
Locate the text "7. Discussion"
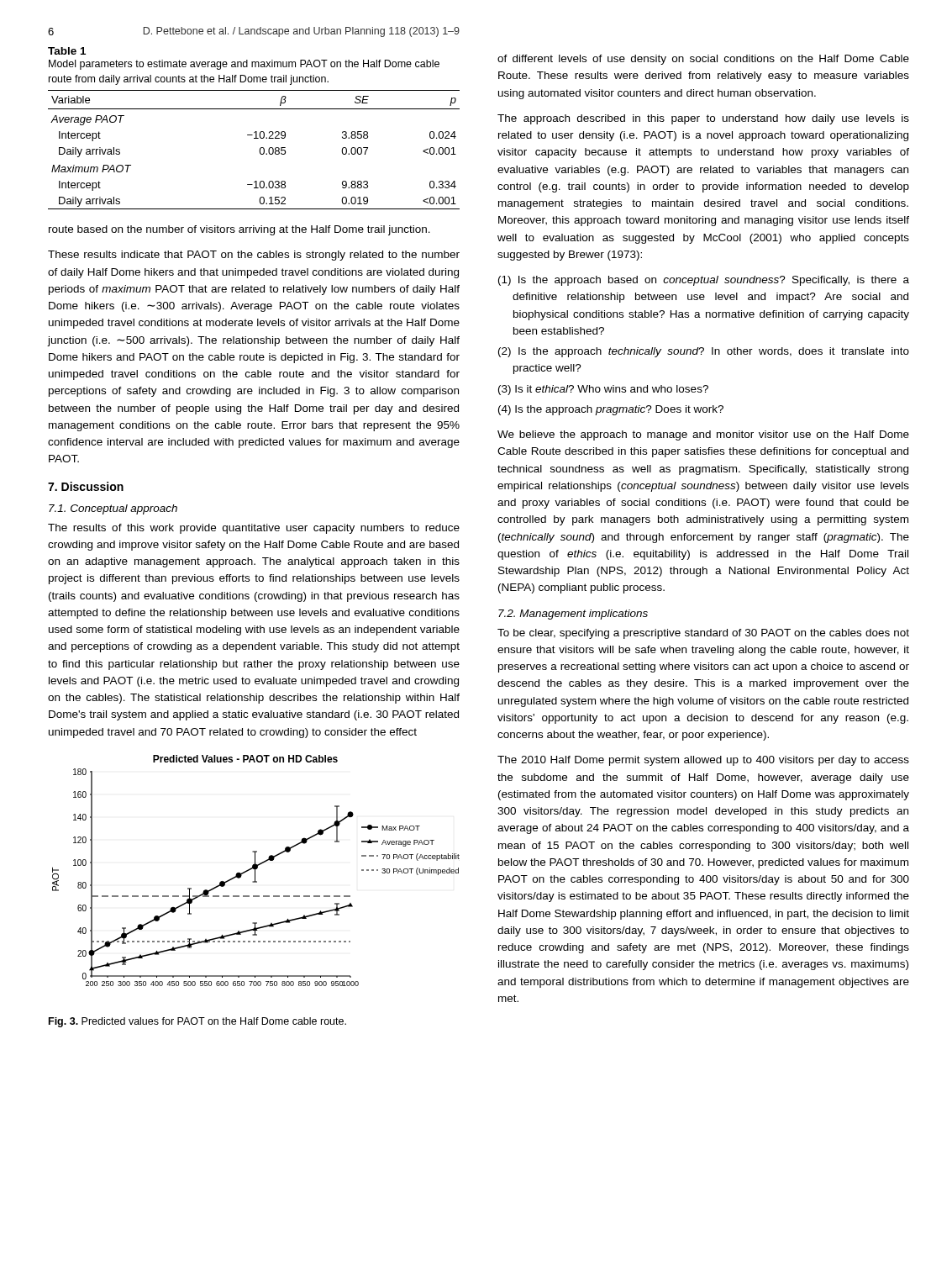(86, 486)
